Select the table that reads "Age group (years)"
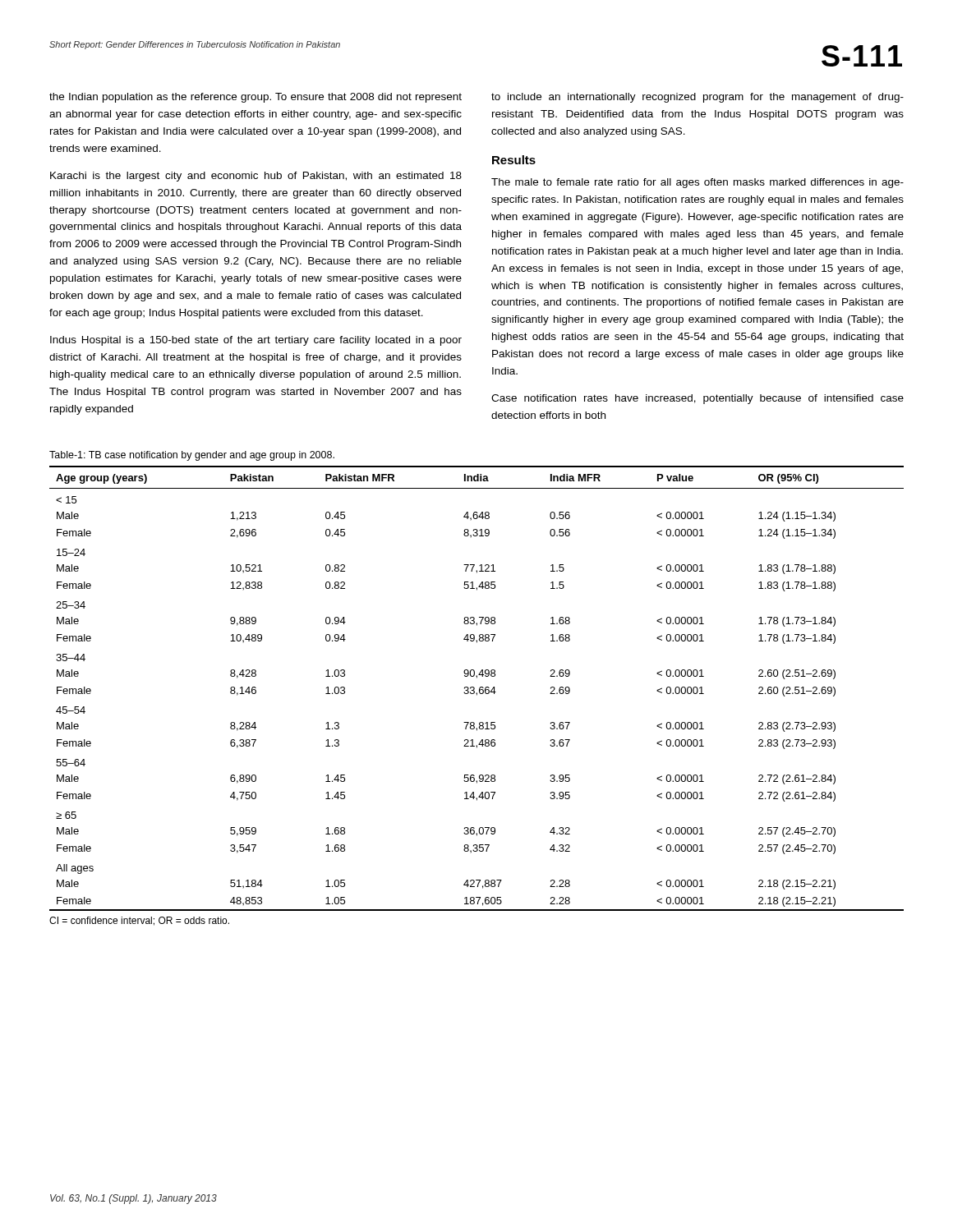 point(476,688)
